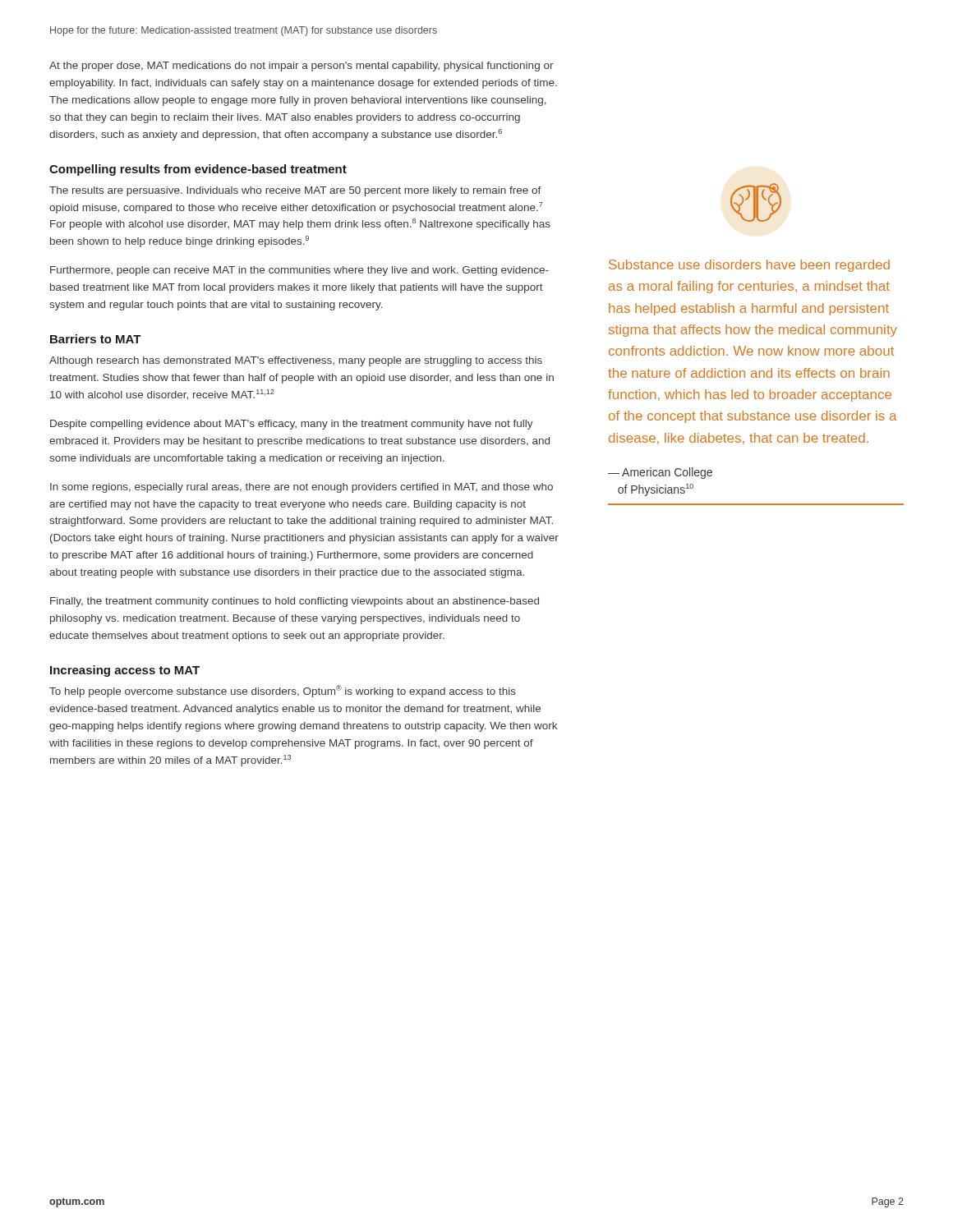Navigate to the element starting "Substance use disorders have been regarded as"
The height and width of the screenshot is (1232, 953).
pyautogui.click(x=756, y=352)
